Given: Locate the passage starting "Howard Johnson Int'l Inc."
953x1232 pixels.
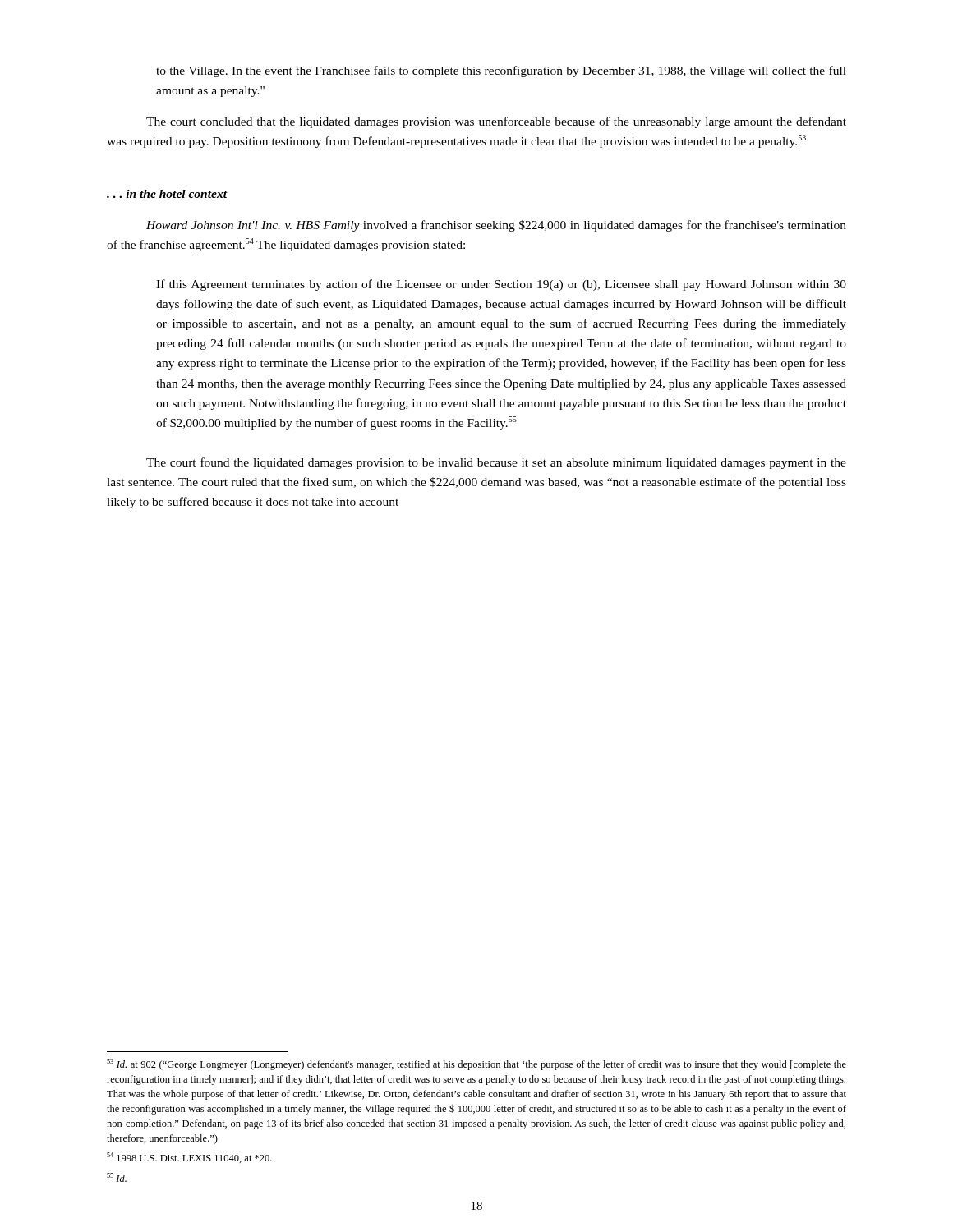Looking at the screenshot, I should coord(476,235).
